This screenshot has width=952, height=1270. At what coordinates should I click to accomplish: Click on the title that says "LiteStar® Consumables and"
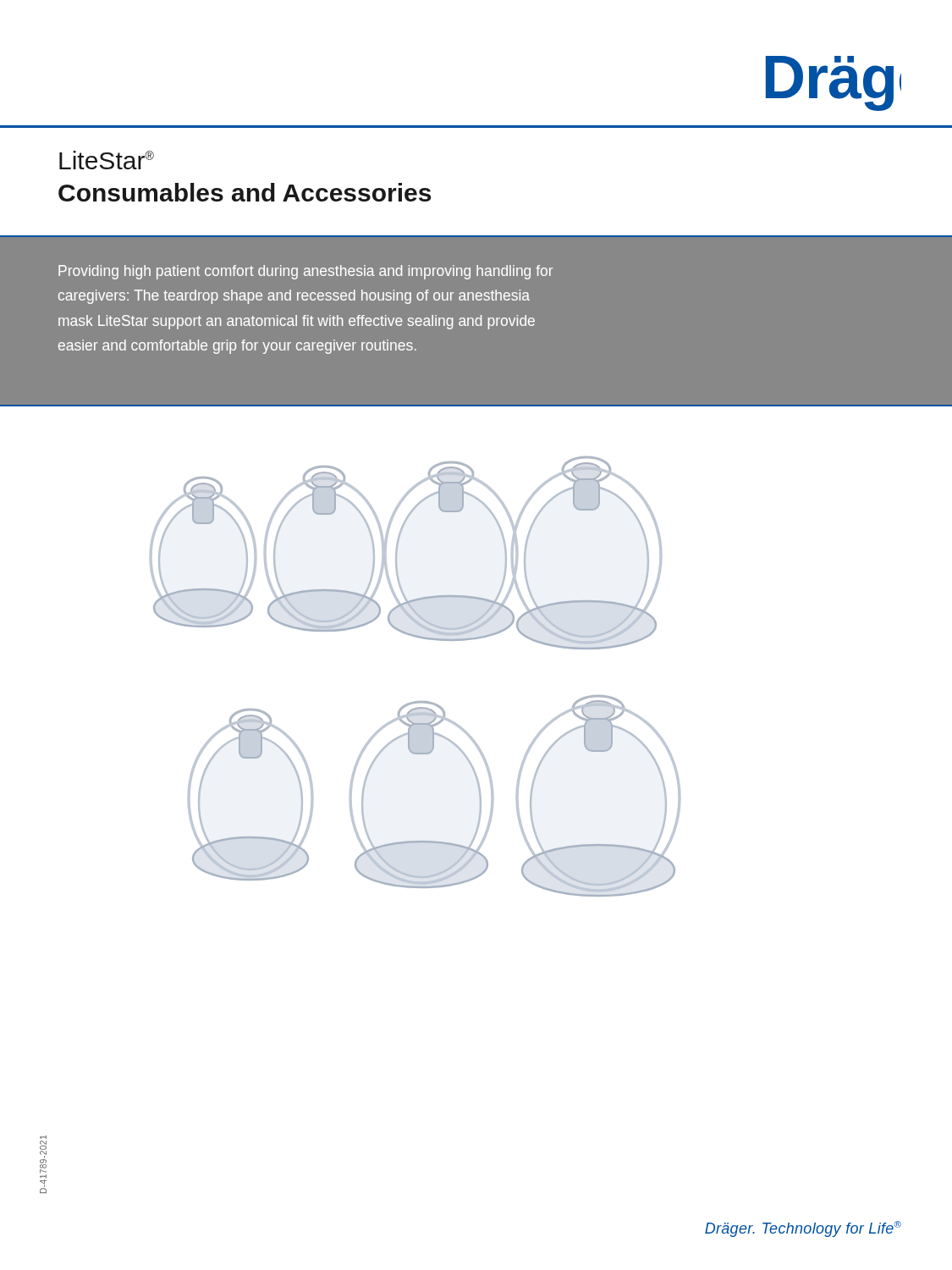click(x=245, y=177)
